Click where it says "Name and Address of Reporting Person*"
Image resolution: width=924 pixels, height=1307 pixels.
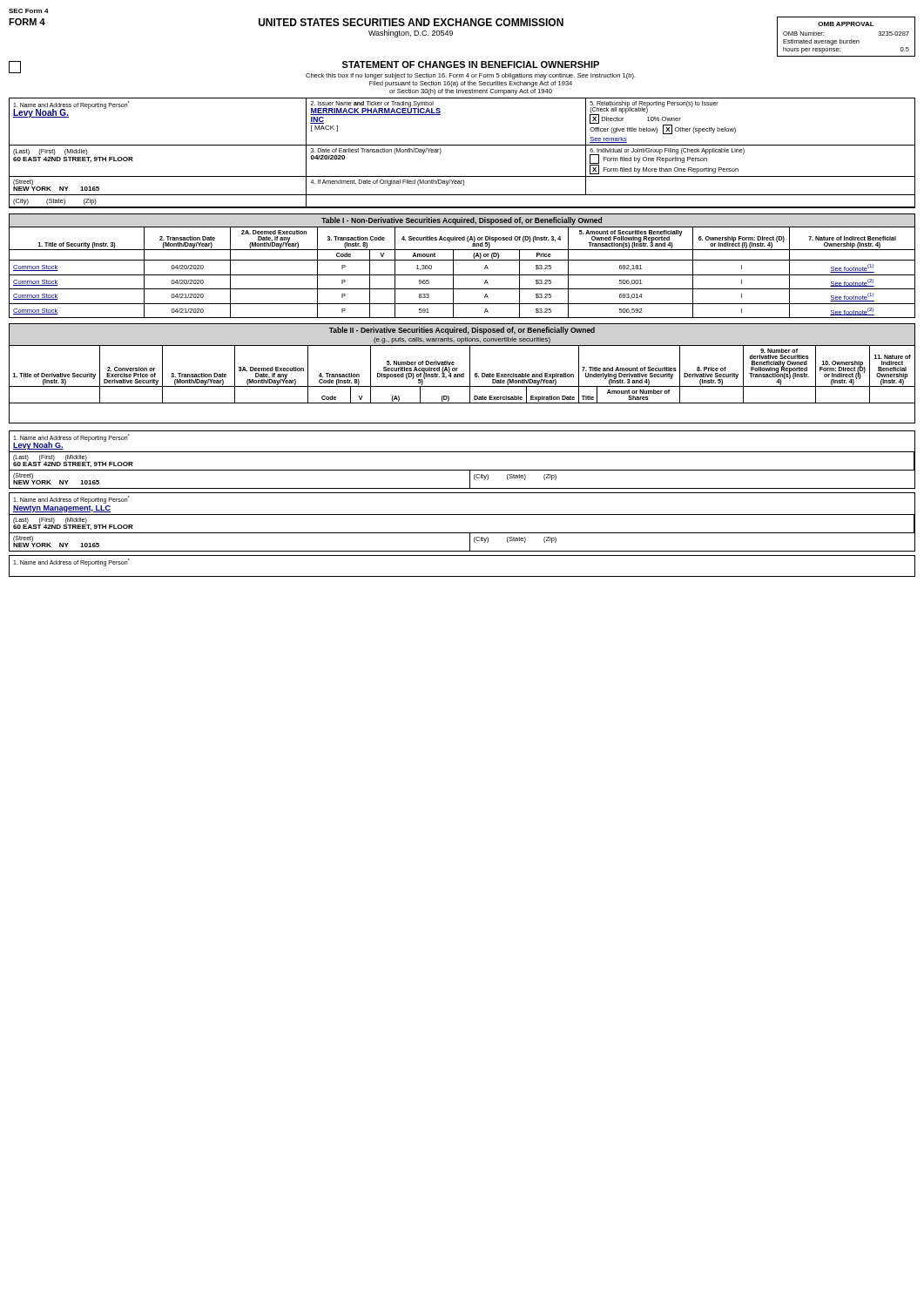click(462, 566)
